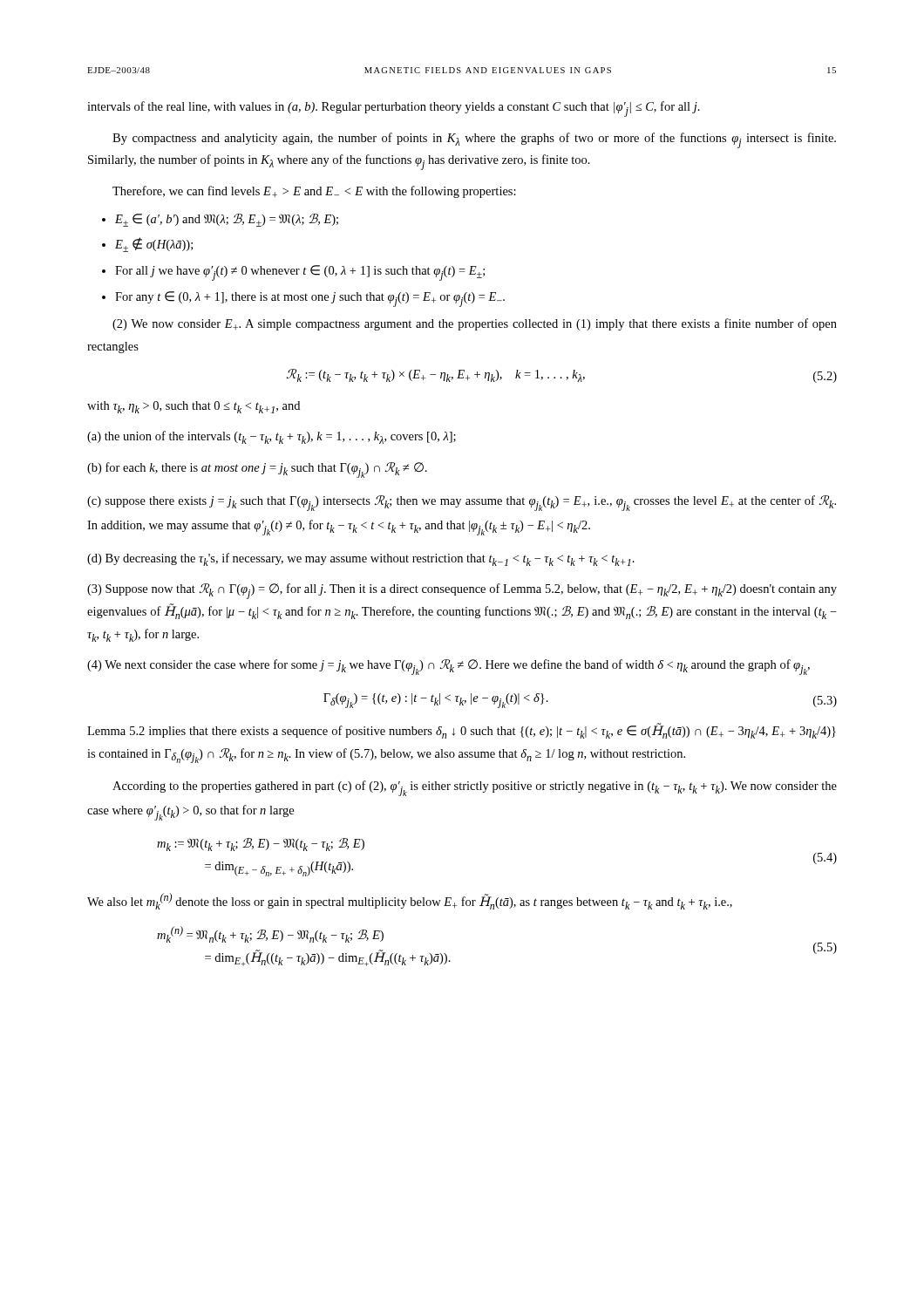
Task: Click on the list item with the text "For all j we have φ′j(t) ≠ 0"
Action: pyautogui.click(x=476, y=272)
